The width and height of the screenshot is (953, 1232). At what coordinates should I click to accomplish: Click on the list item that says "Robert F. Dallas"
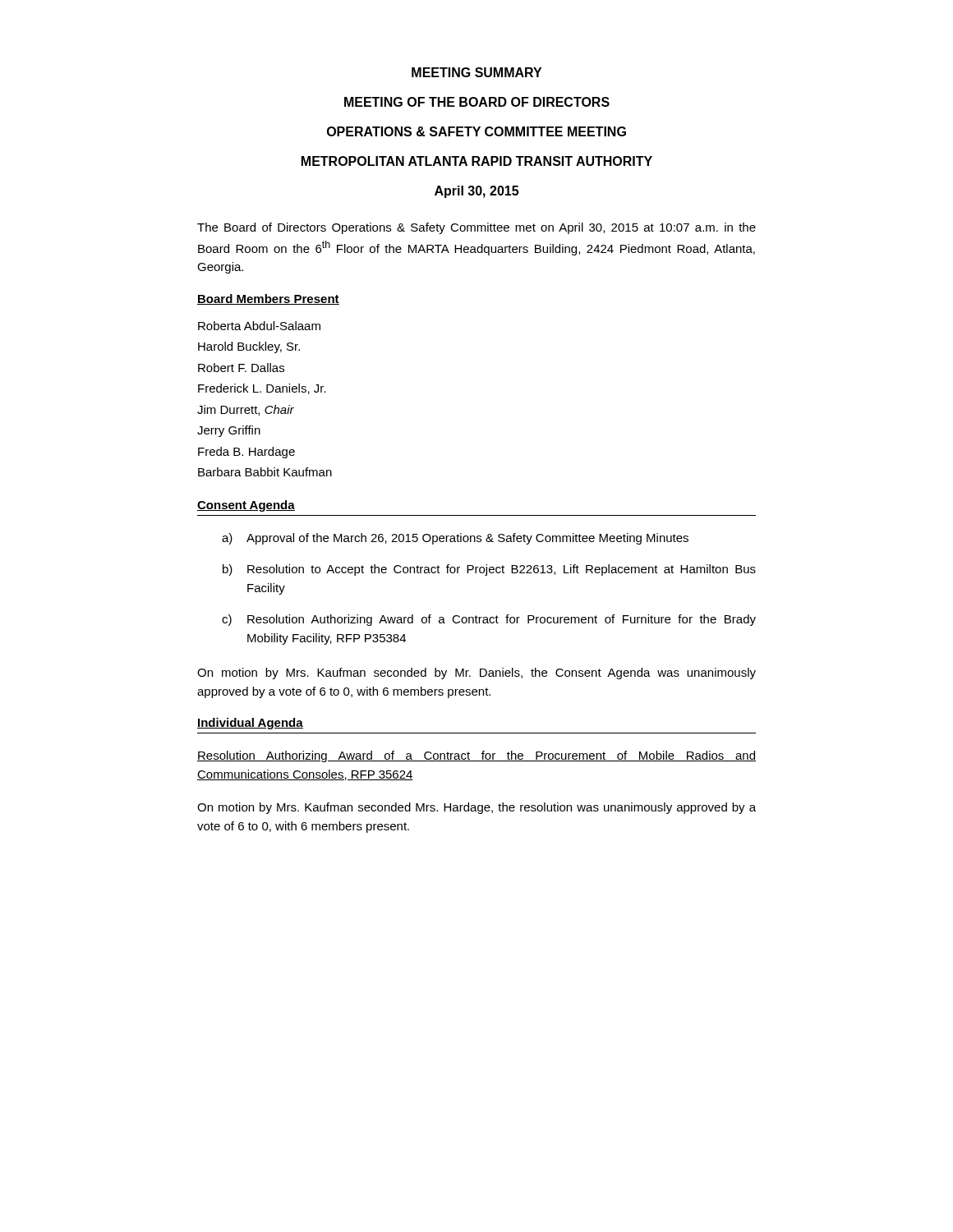(241, 367)
